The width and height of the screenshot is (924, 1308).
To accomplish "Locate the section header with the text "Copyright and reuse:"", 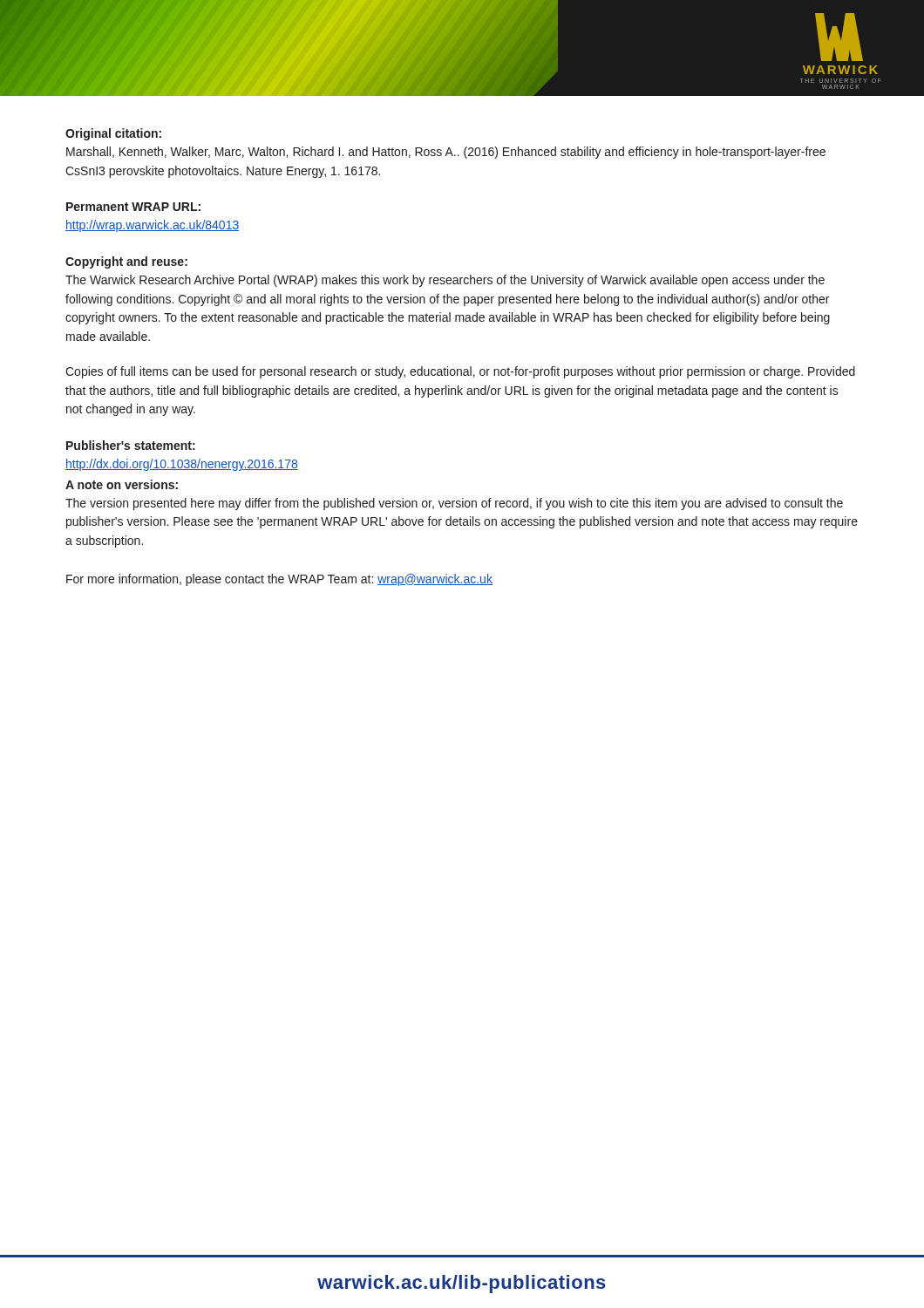I will coord(127,262).
